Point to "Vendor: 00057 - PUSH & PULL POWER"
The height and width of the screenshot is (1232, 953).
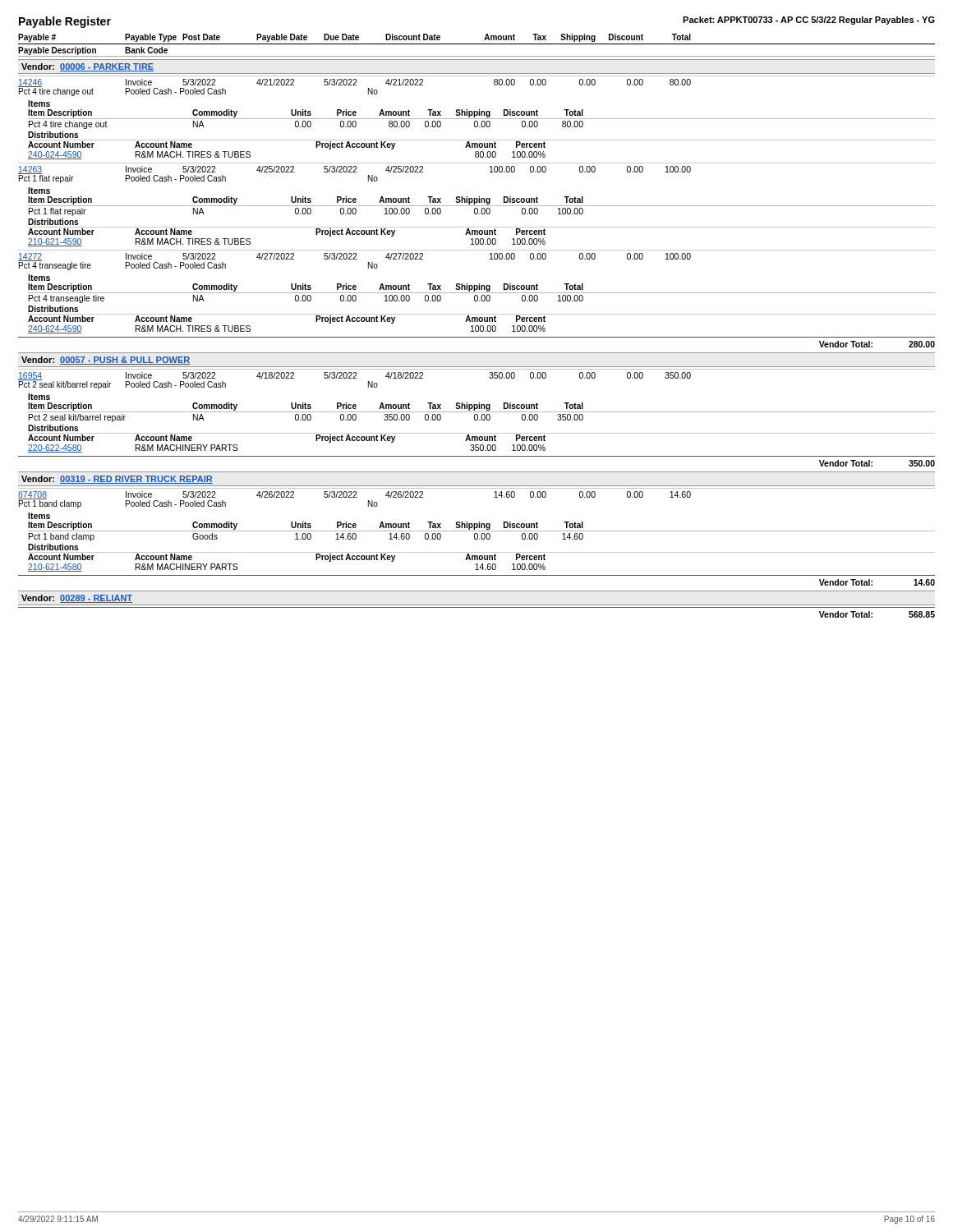pyautogui.click(x=106, y=360)
